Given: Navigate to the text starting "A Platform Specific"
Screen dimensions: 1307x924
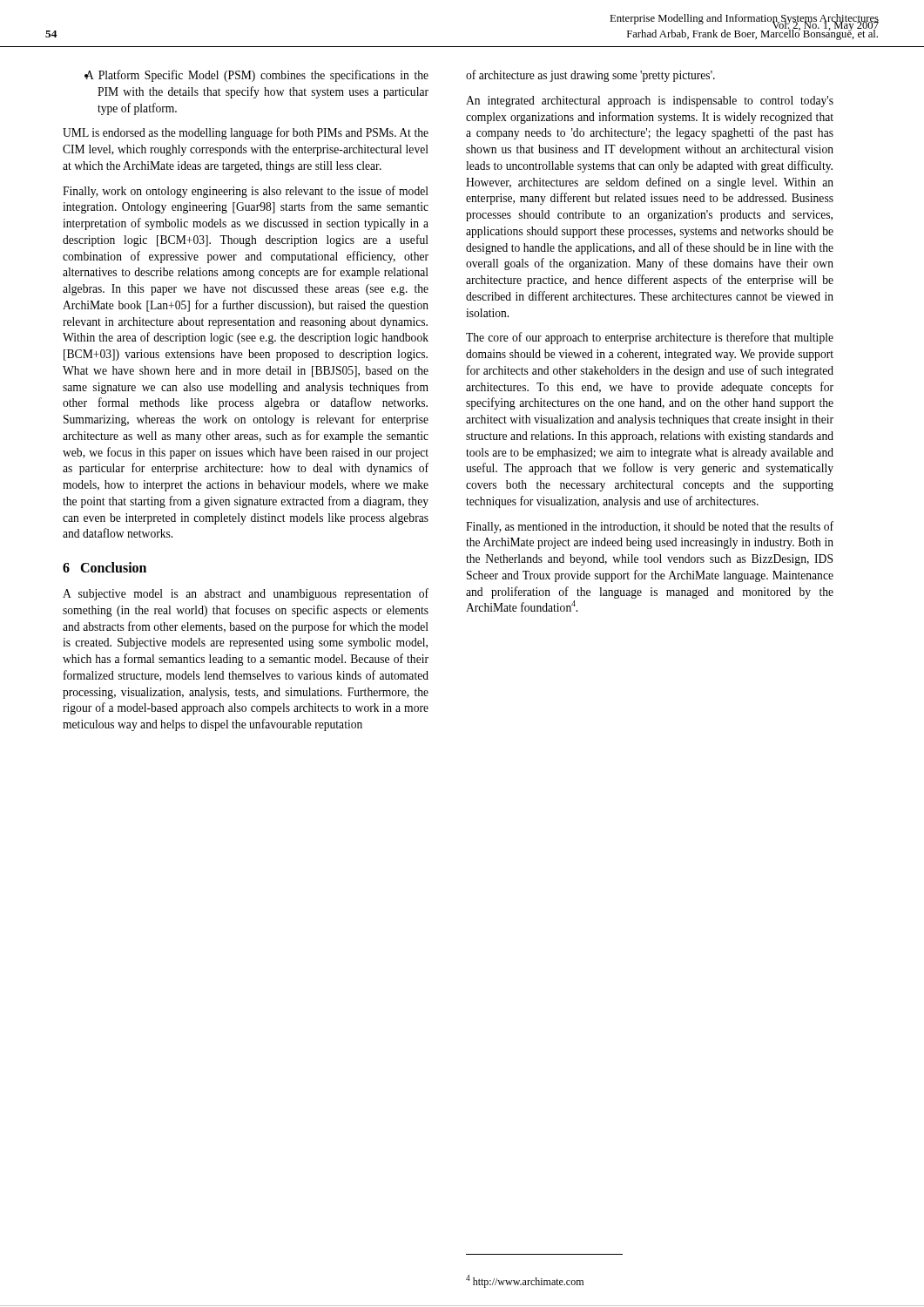Looking at the screenshot, I should point(255,92).
